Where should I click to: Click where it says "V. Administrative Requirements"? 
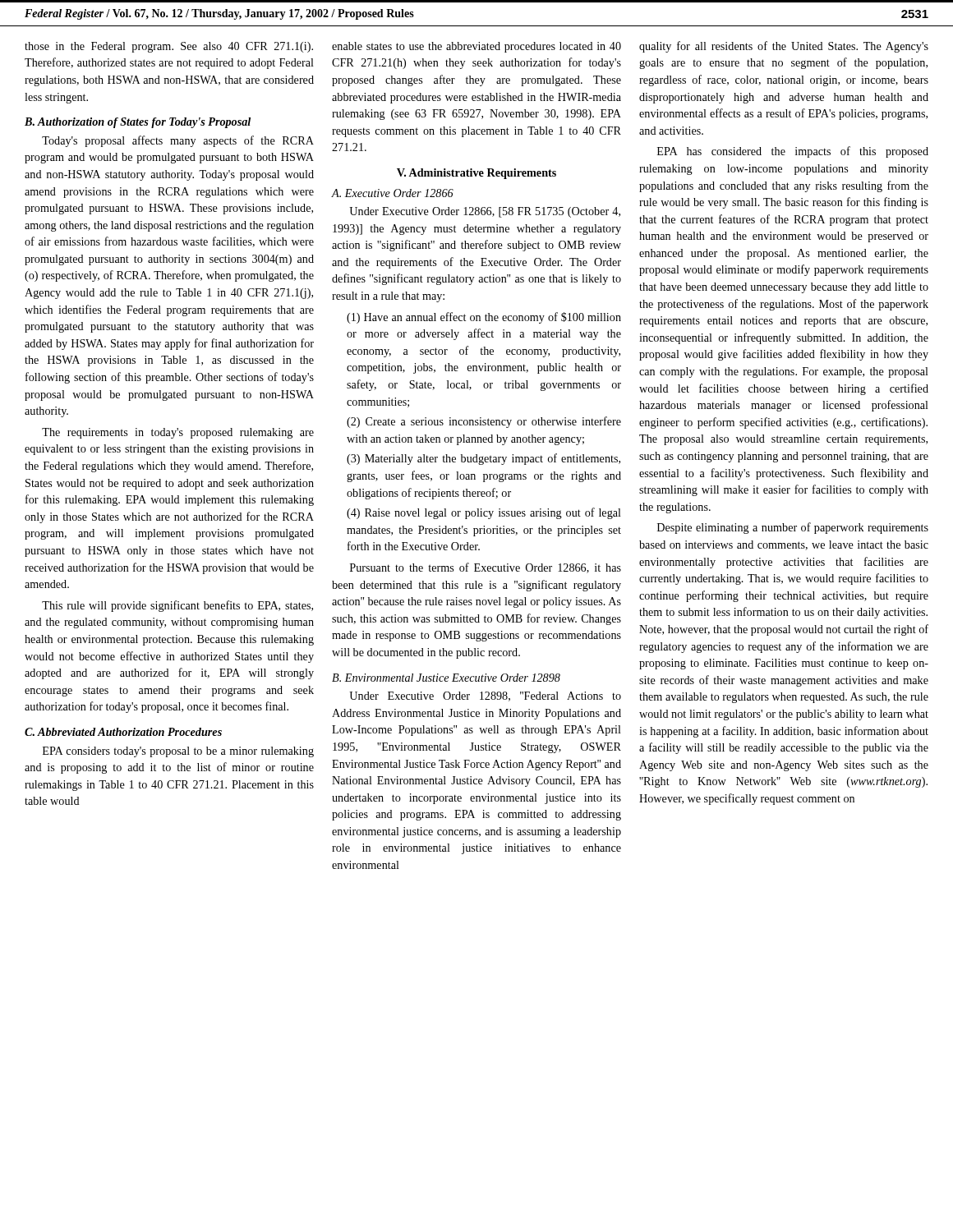click(476, 172)
